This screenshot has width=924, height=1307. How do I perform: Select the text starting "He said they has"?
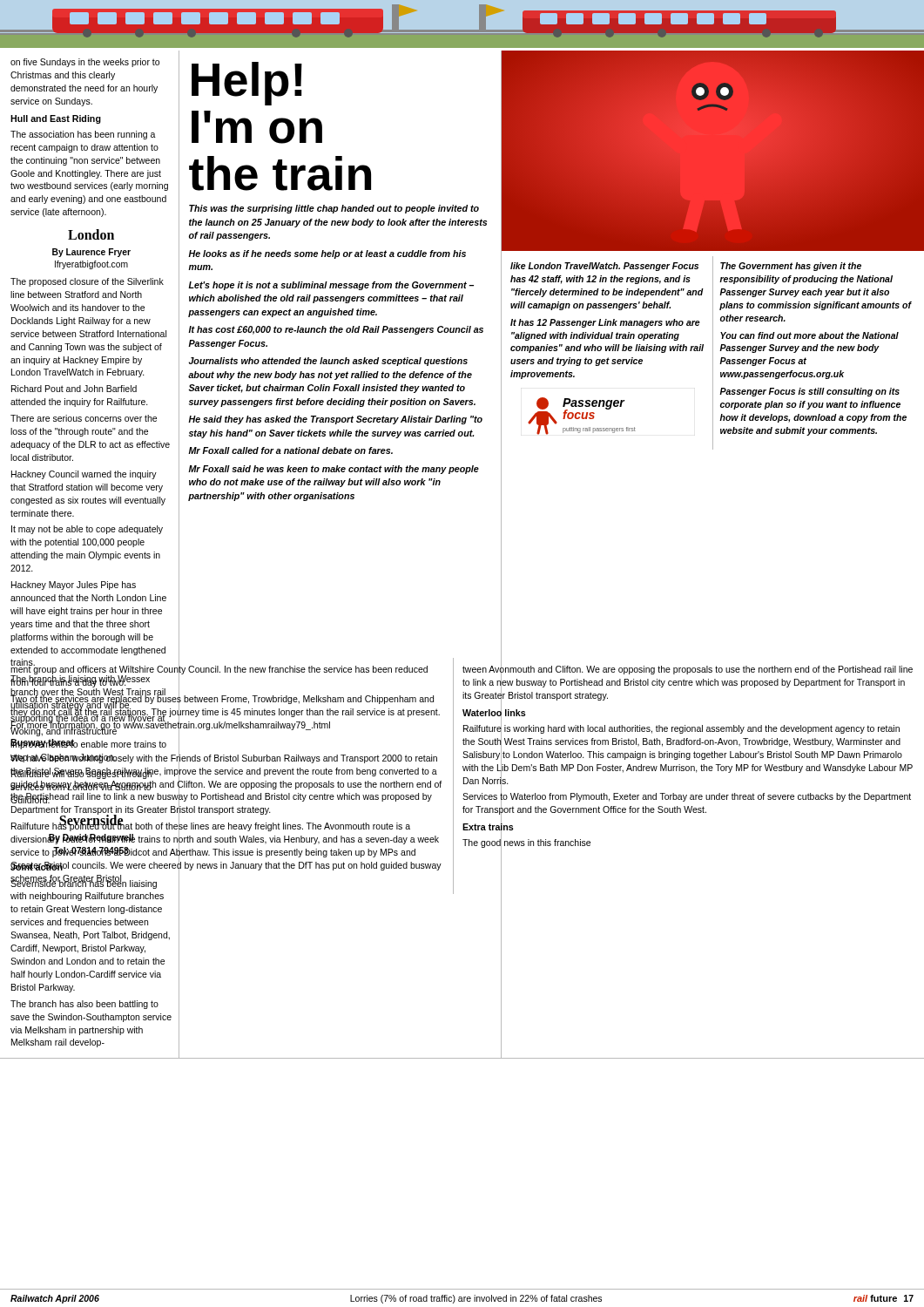coord(340,427)
